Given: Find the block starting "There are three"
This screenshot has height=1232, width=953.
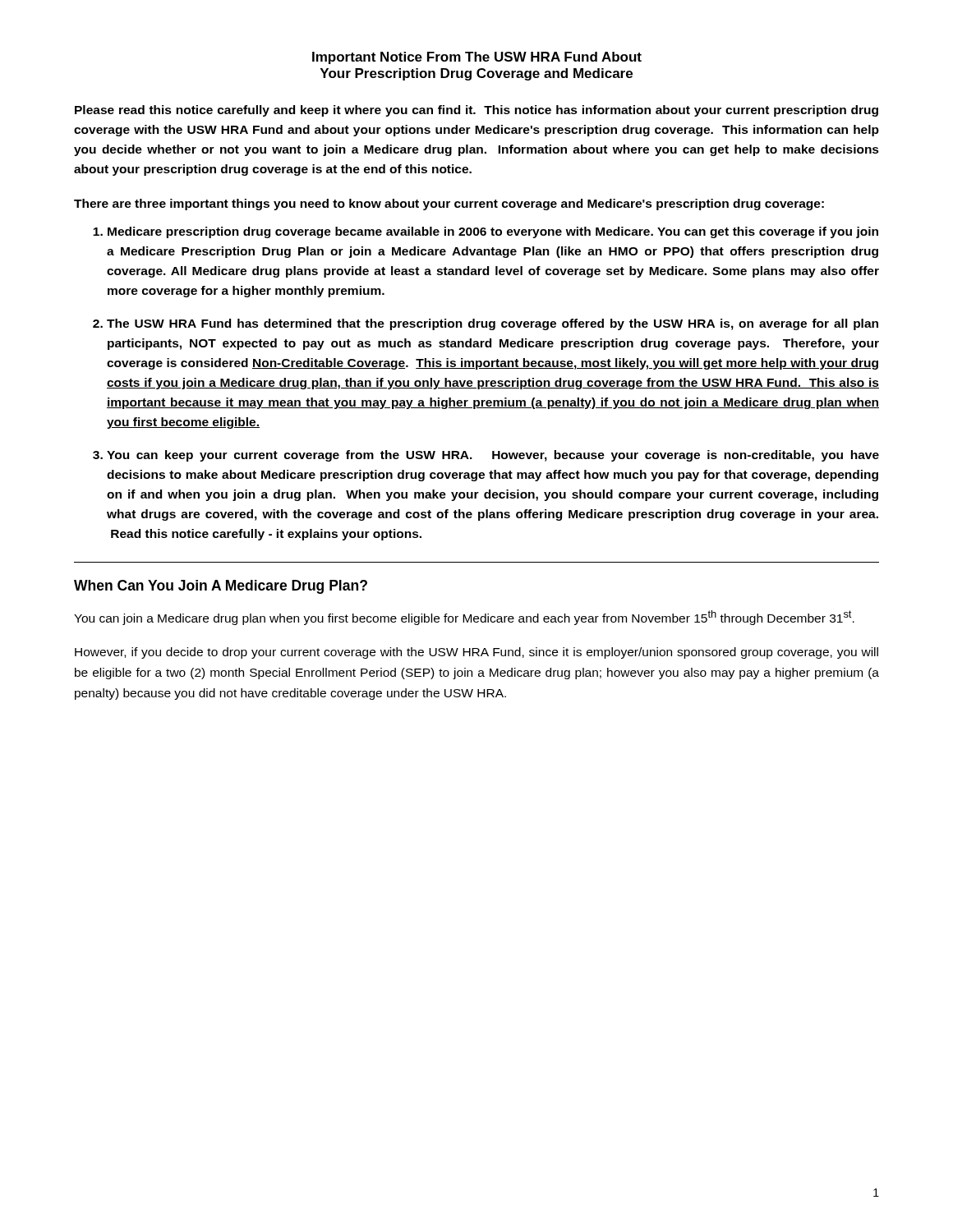Looking at the screenshot, I should (x=449, y=203).
